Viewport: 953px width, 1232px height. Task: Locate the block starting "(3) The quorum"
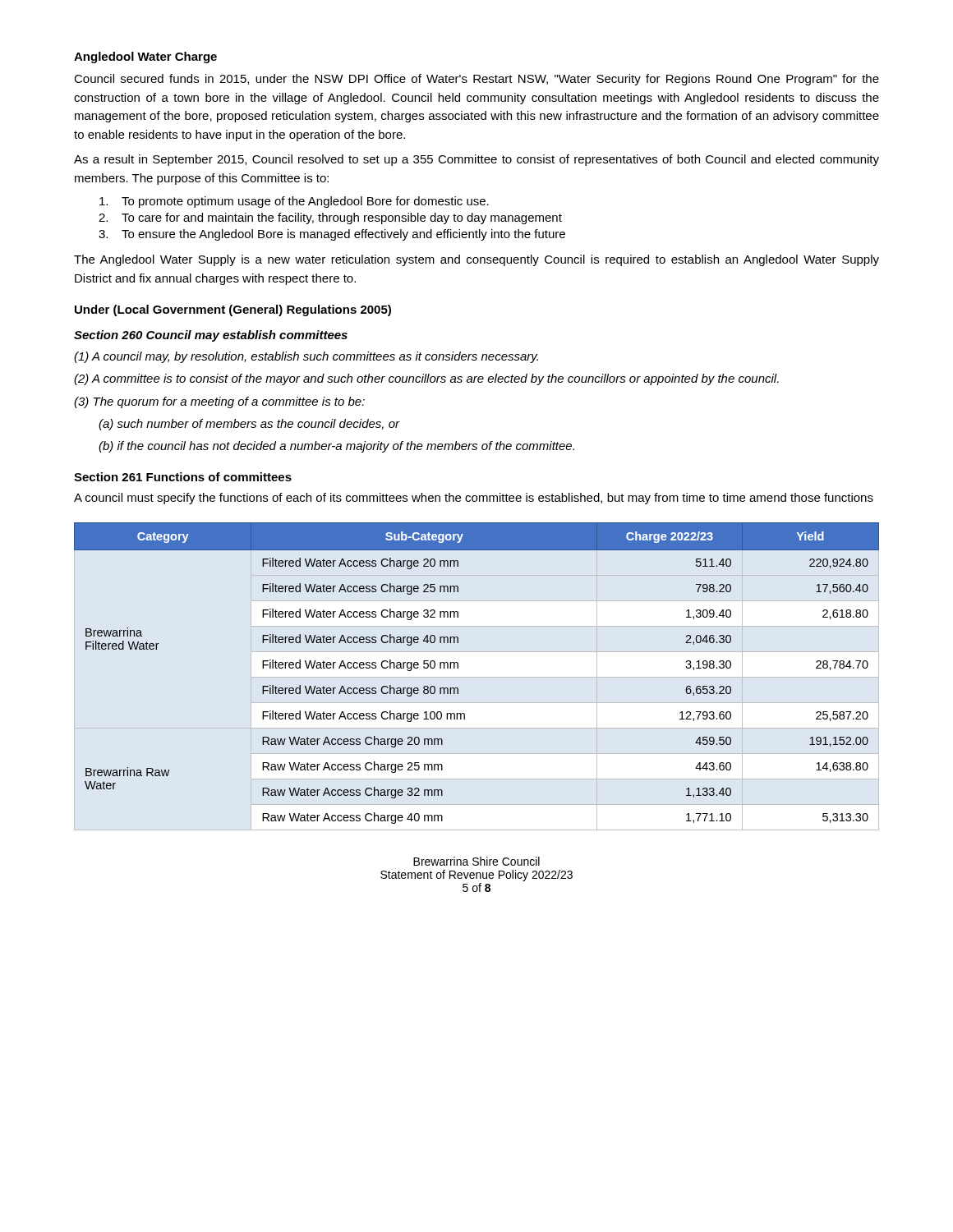[219, 401]
